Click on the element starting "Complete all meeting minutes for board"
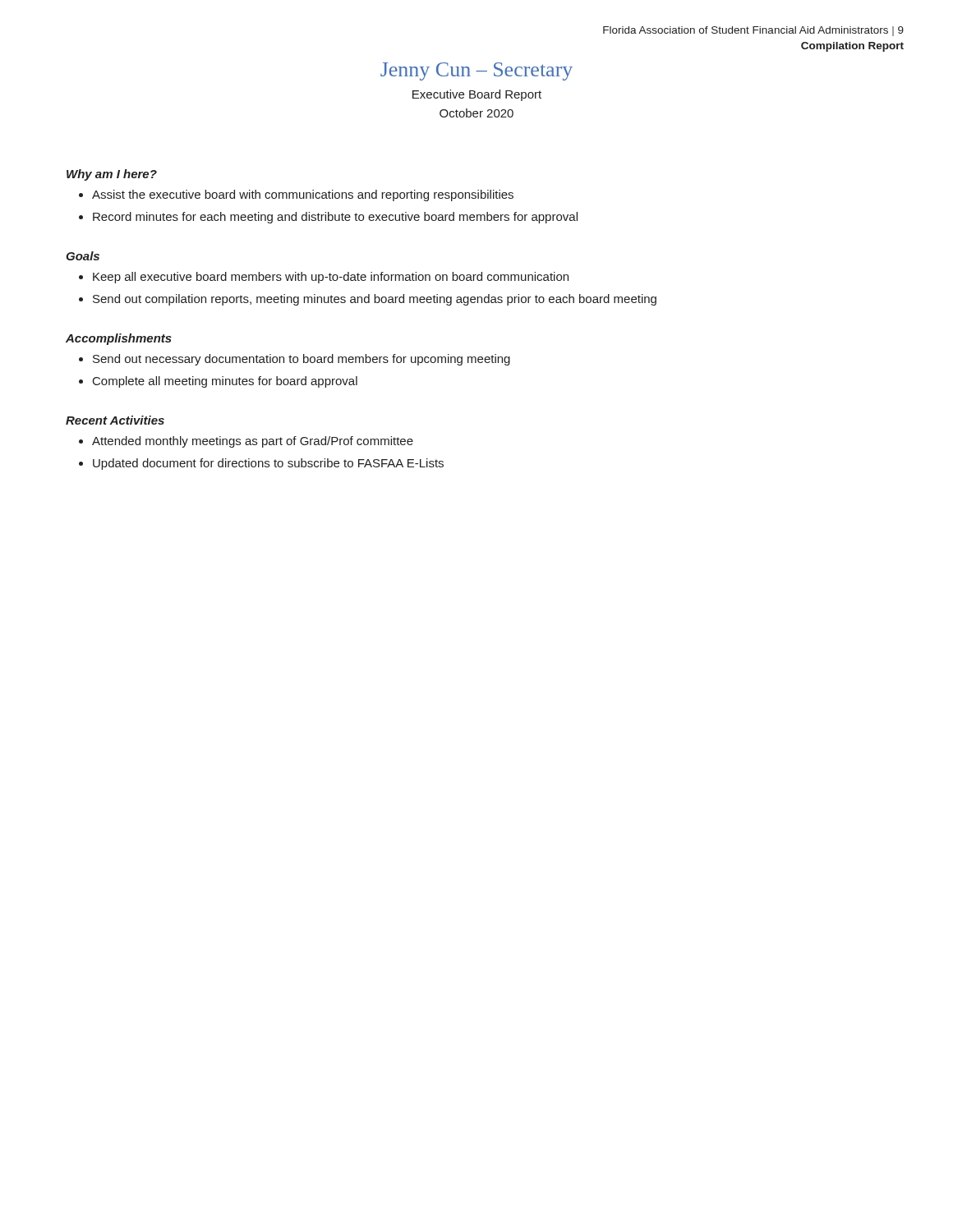 pos(225,380)
